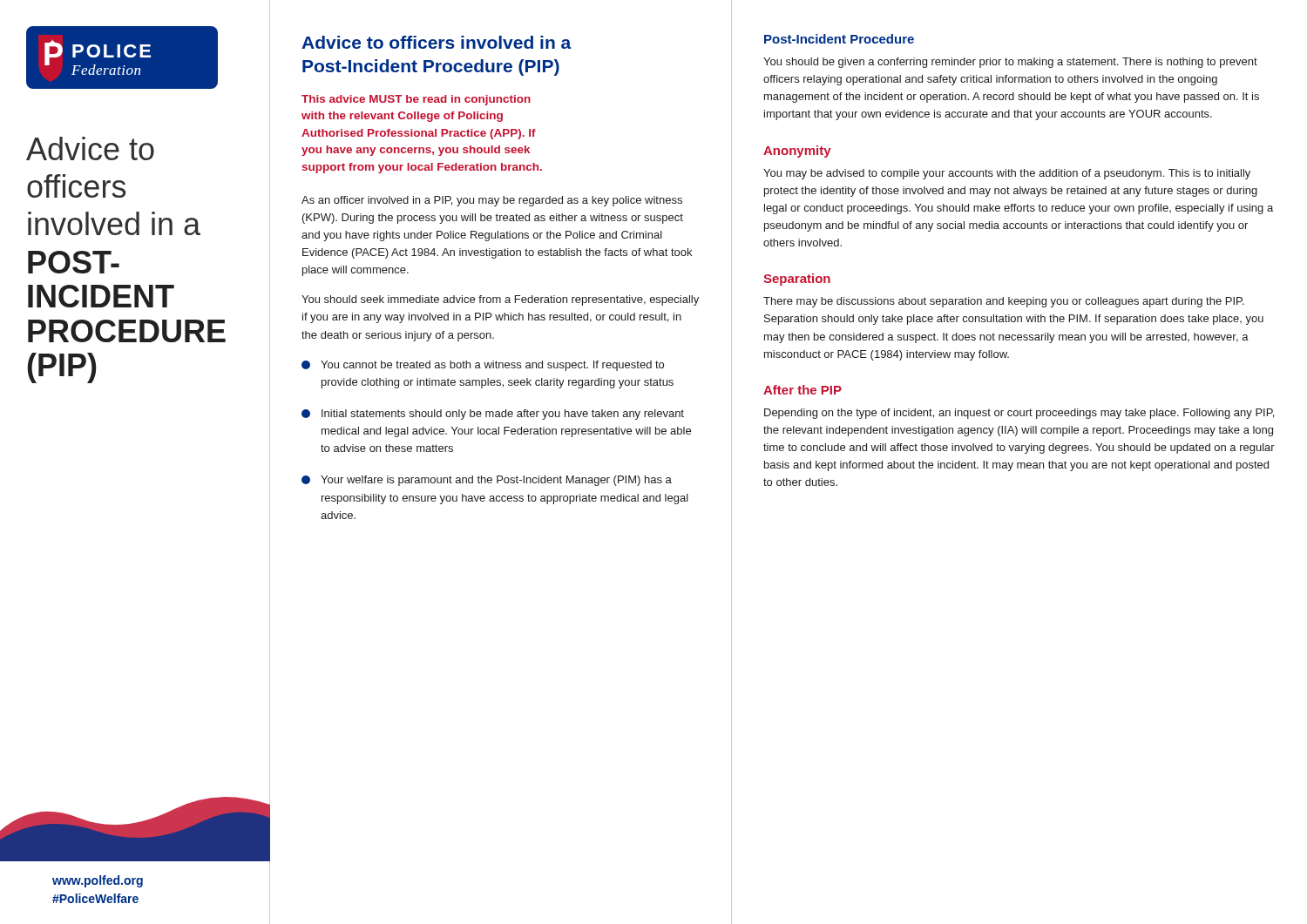Select the text block containing "This advice MUST be read in"
This screenshot has width=1307, height=924.
coord(422,133)
